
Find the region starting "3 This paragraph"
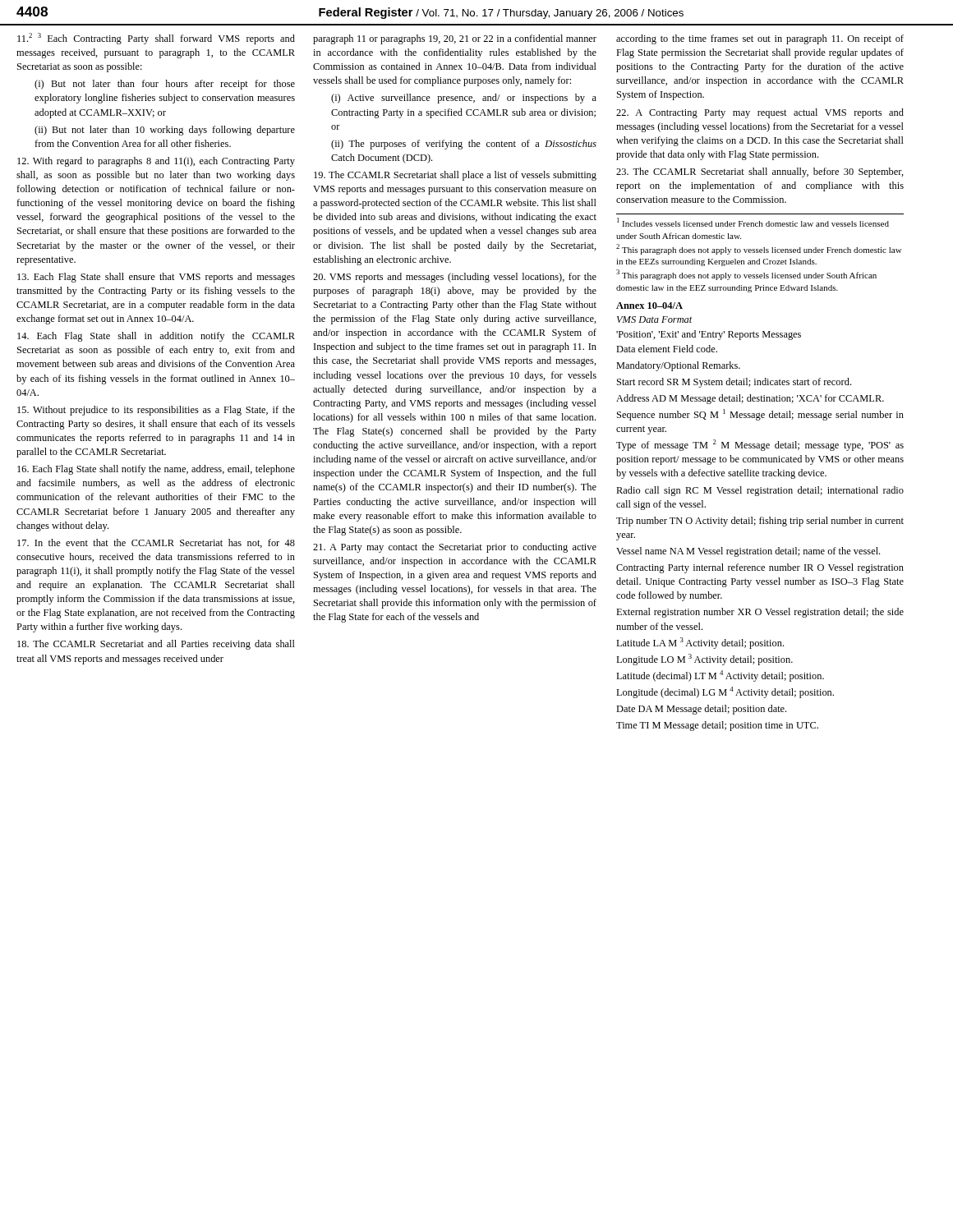(760, 282)
